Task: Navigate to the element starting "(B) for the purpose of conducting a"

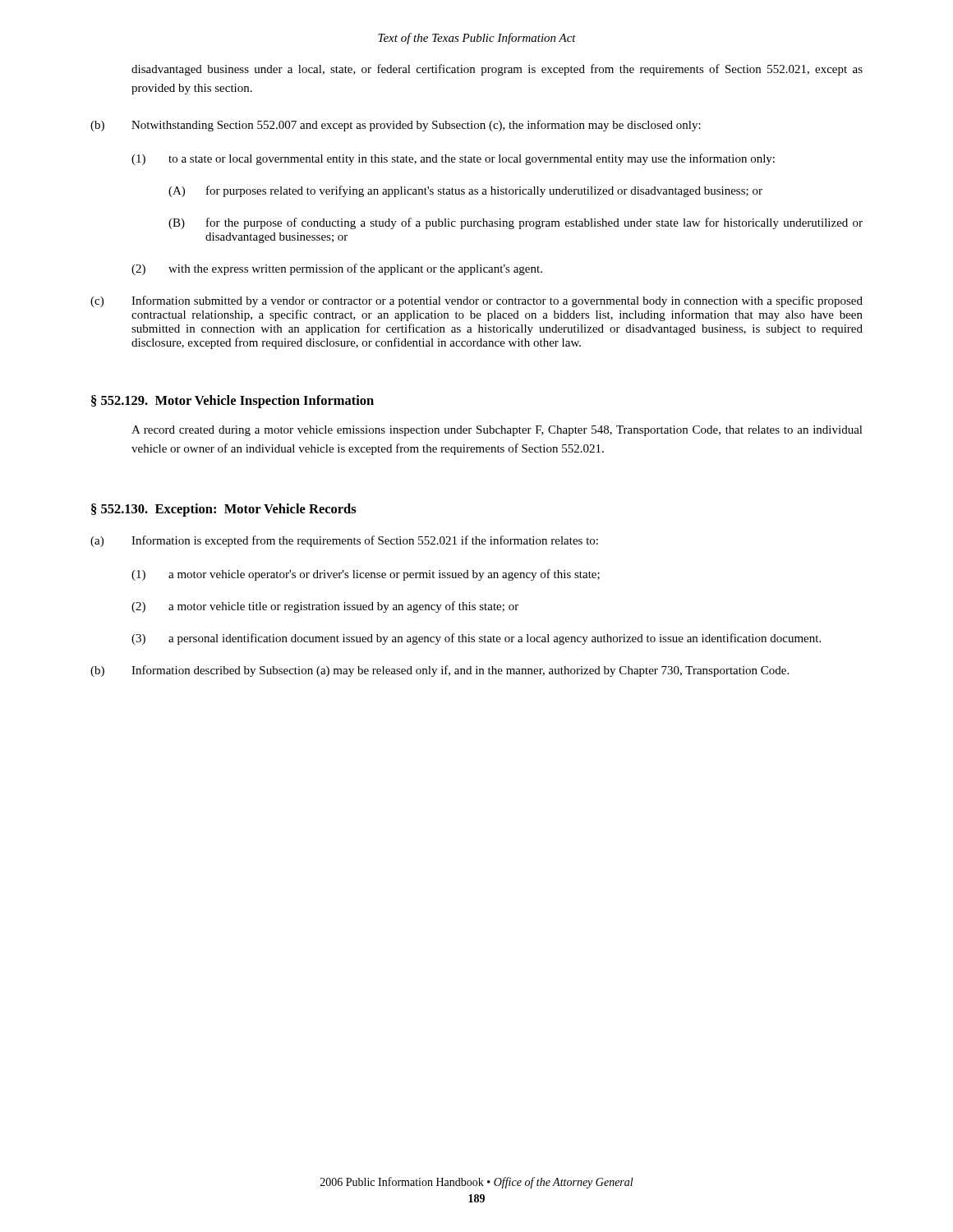Action: pyautogui.click(x=516, y=230)
